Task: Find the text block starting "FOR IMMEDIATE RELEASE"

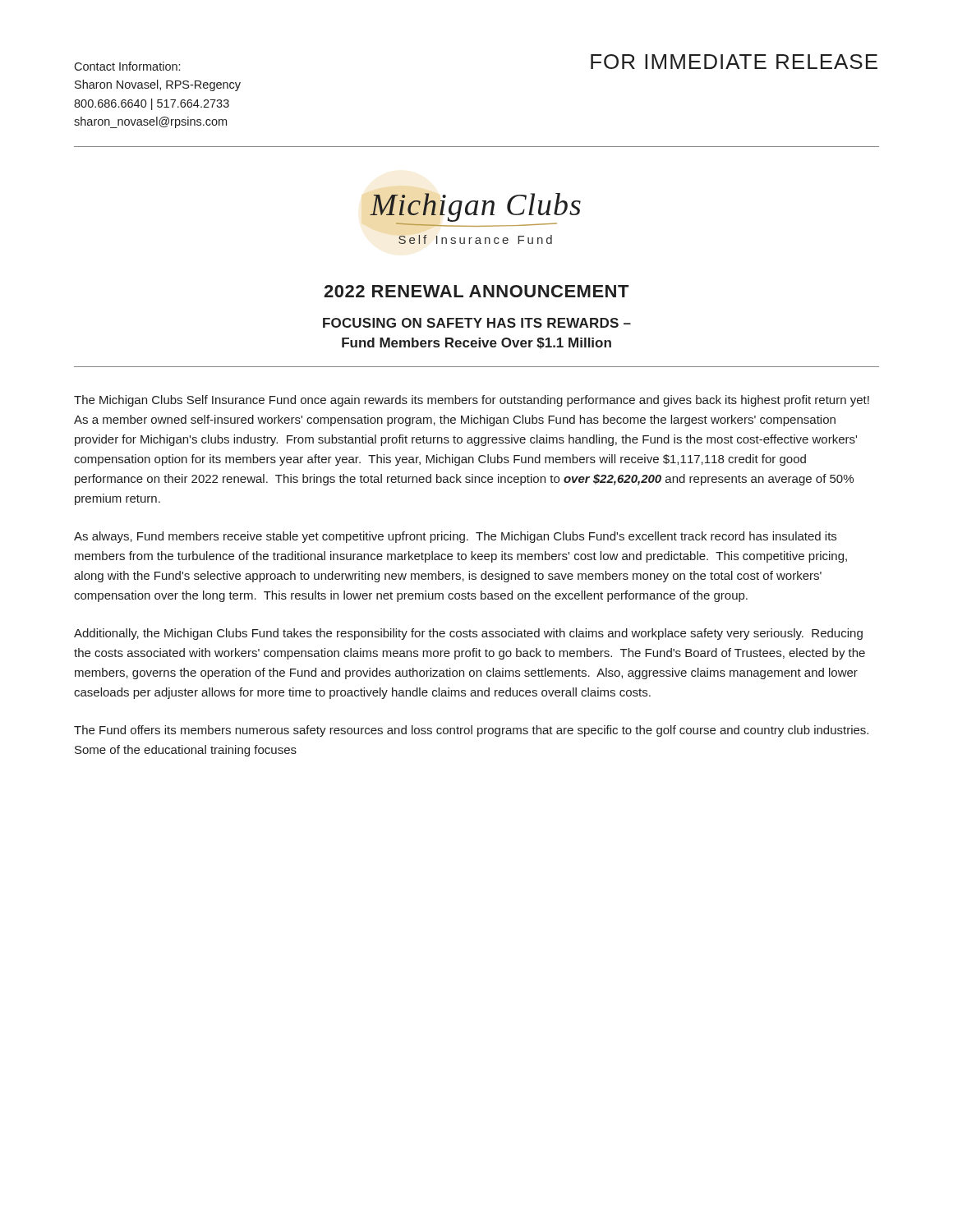Action: (x=734, y=62)
